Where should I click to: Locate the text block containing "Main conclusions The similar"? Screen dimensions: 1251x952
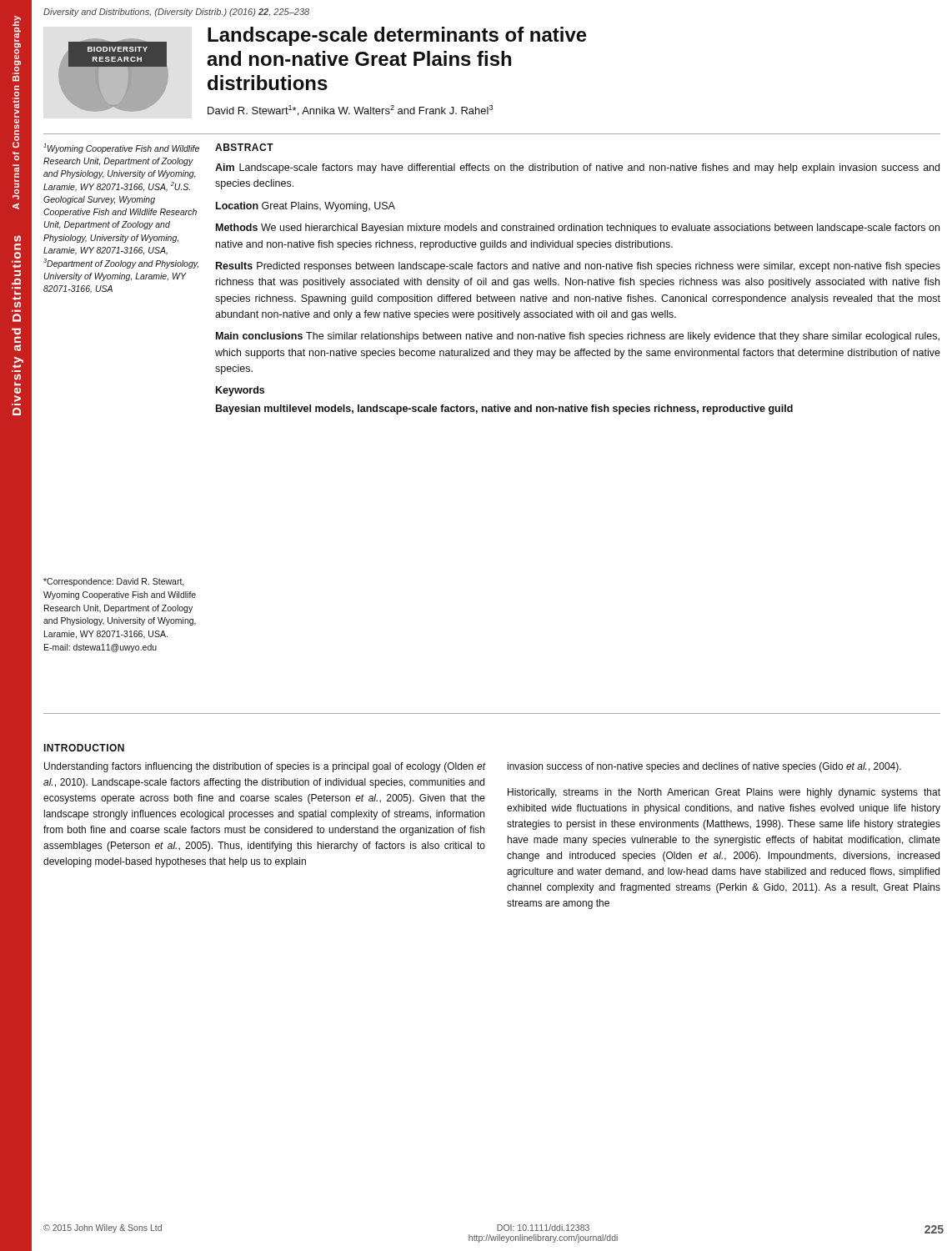pyautogui.click(x=578, y=353)
